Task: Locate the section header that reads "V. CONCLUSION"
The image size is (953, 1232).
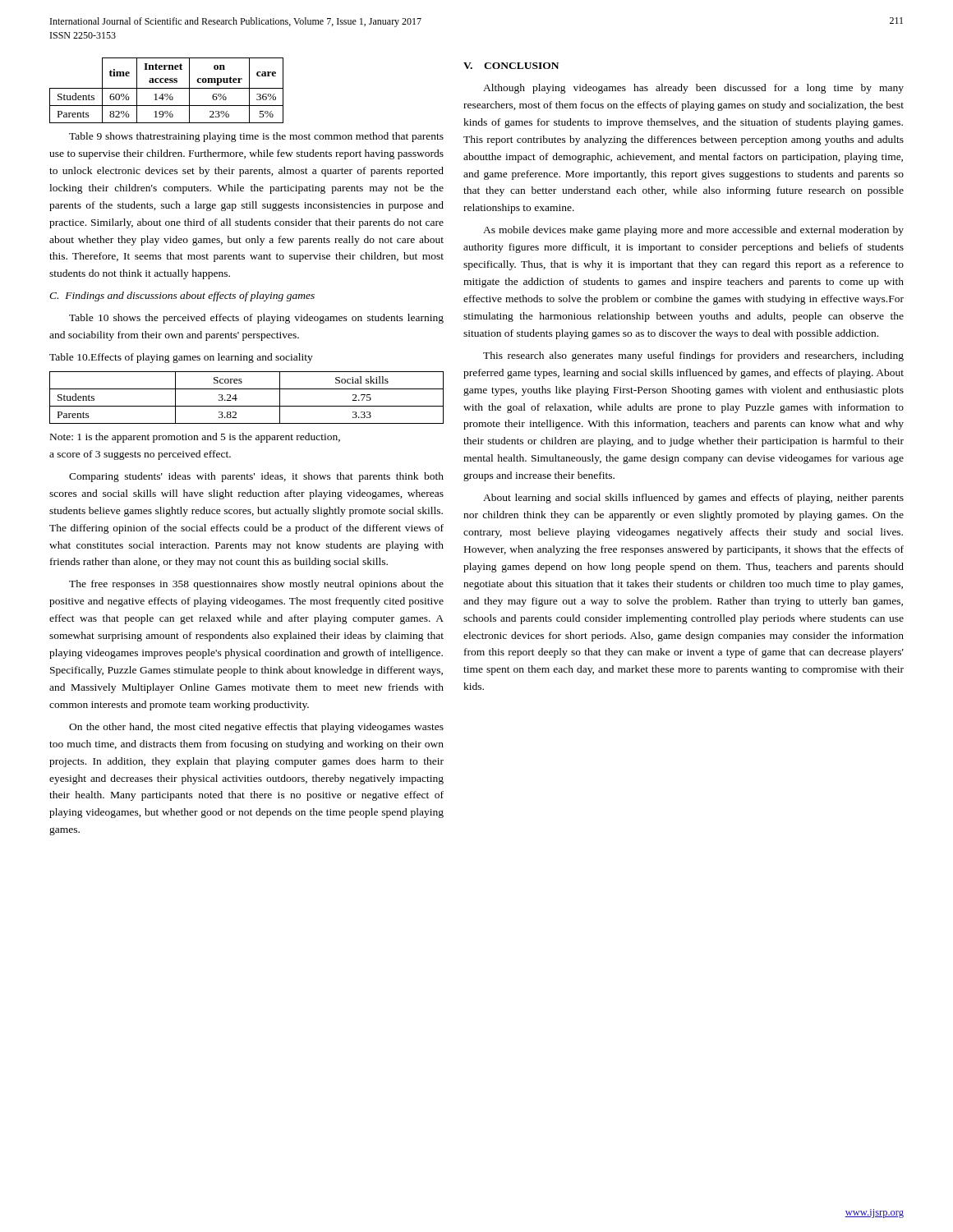Action: point(511,66)
